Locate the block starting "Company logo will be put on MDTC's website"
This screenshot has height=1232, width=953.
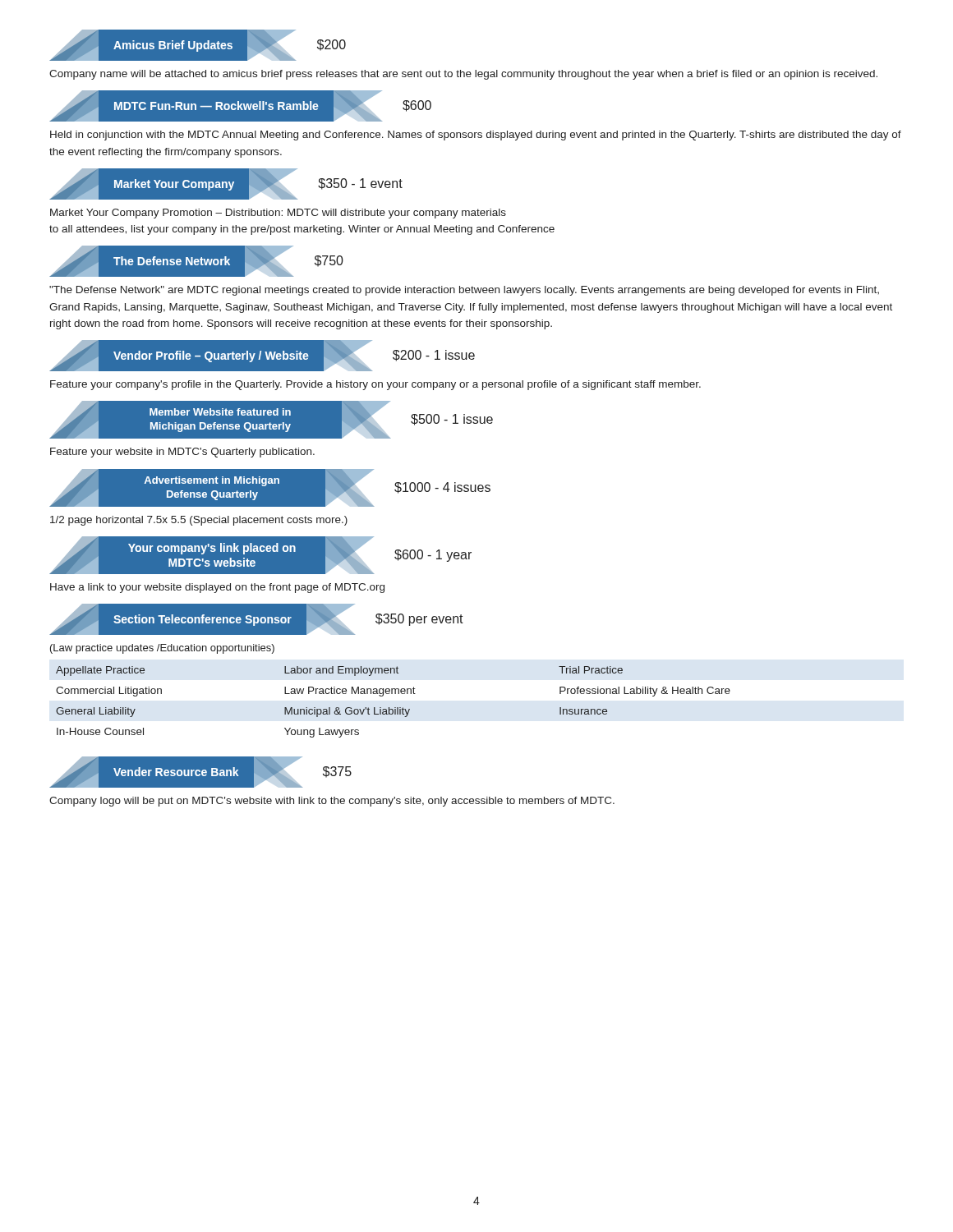point(332,800)
